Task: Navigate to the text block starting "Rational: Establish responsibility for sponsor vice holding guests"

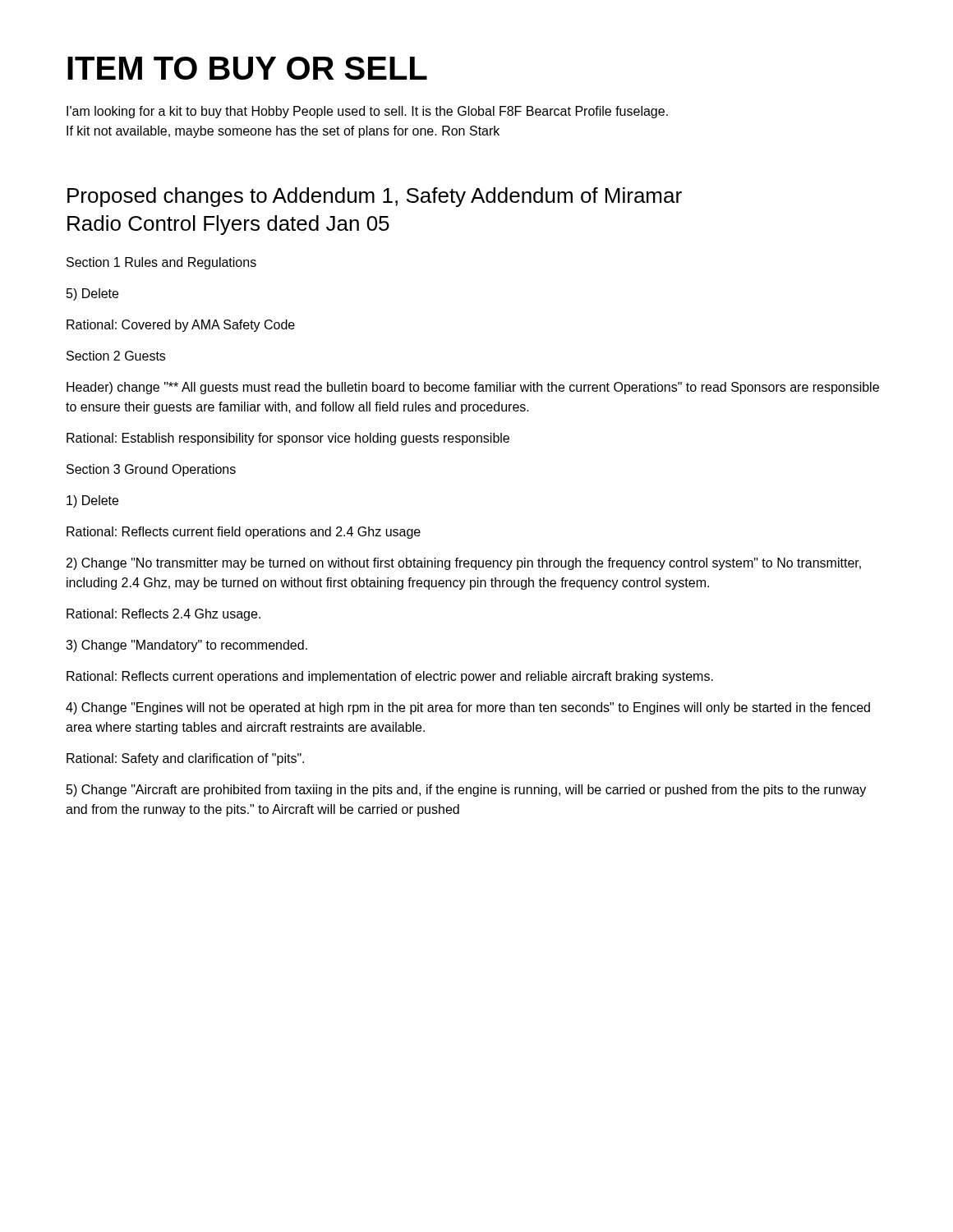Action: (x=288, y=438)
